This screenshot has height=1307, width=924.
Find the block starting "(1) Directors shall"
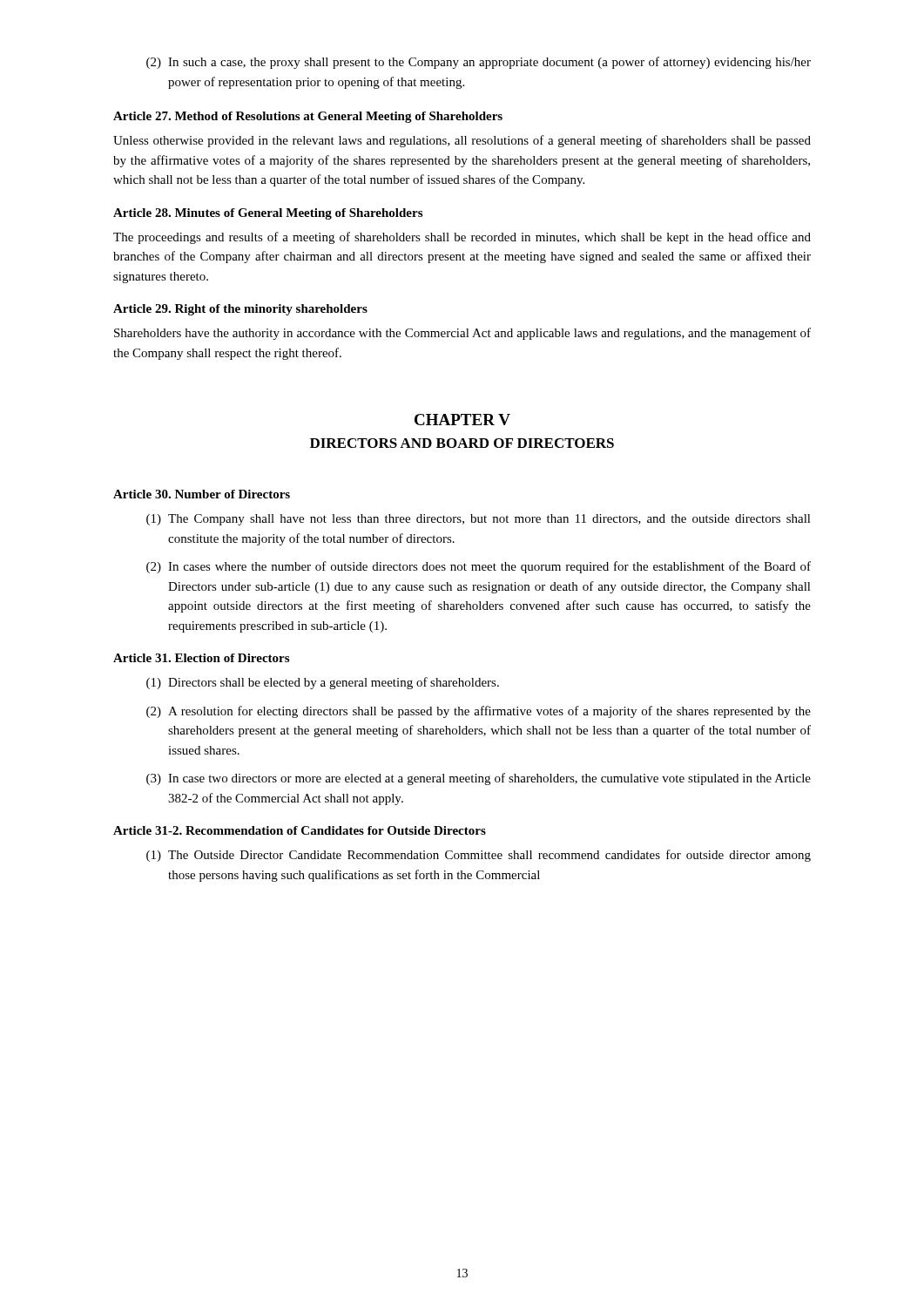[x=462, y=683]
